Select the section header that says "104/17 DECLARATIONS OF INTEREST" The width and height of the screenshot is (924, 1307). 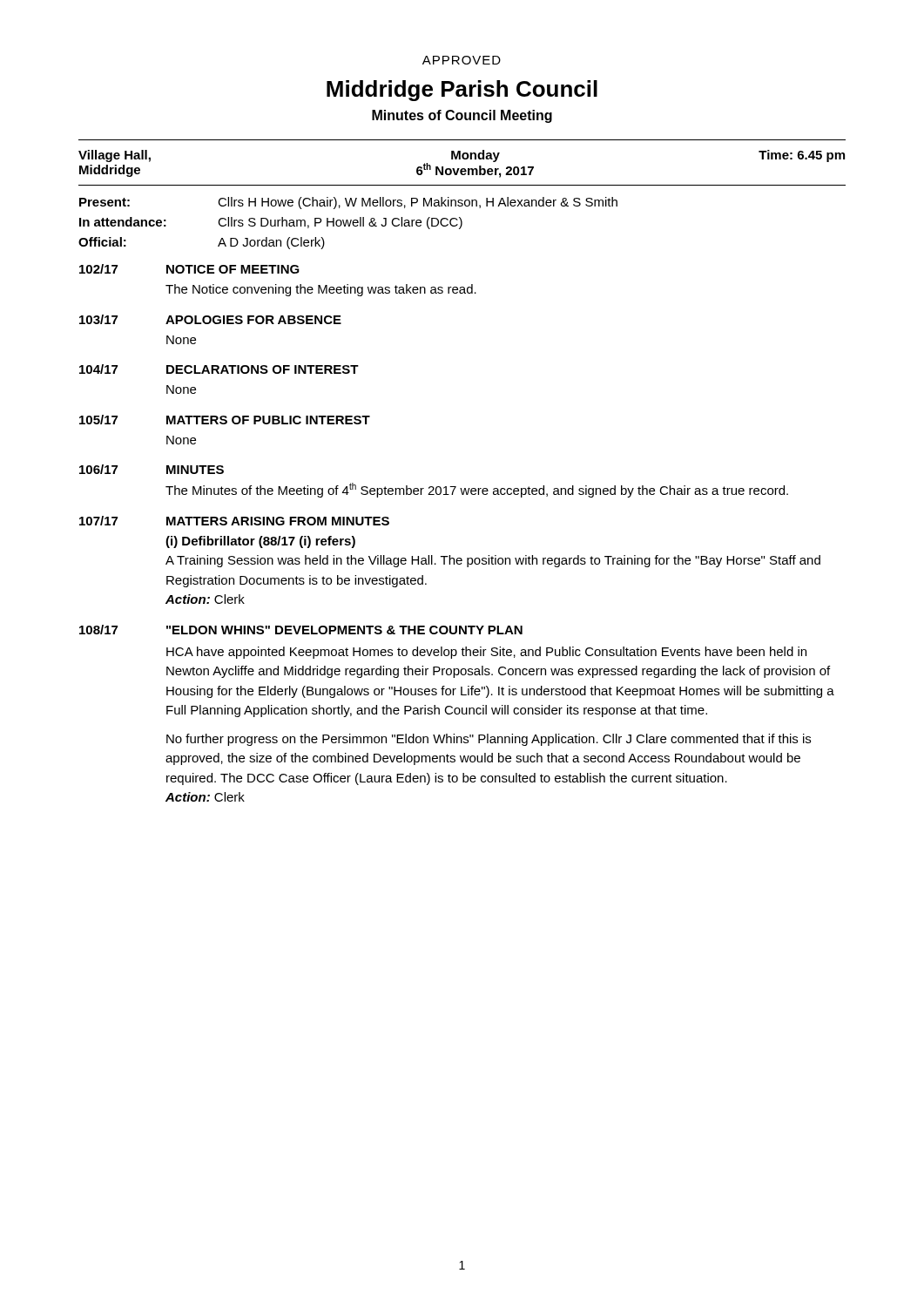click(218, 369)
